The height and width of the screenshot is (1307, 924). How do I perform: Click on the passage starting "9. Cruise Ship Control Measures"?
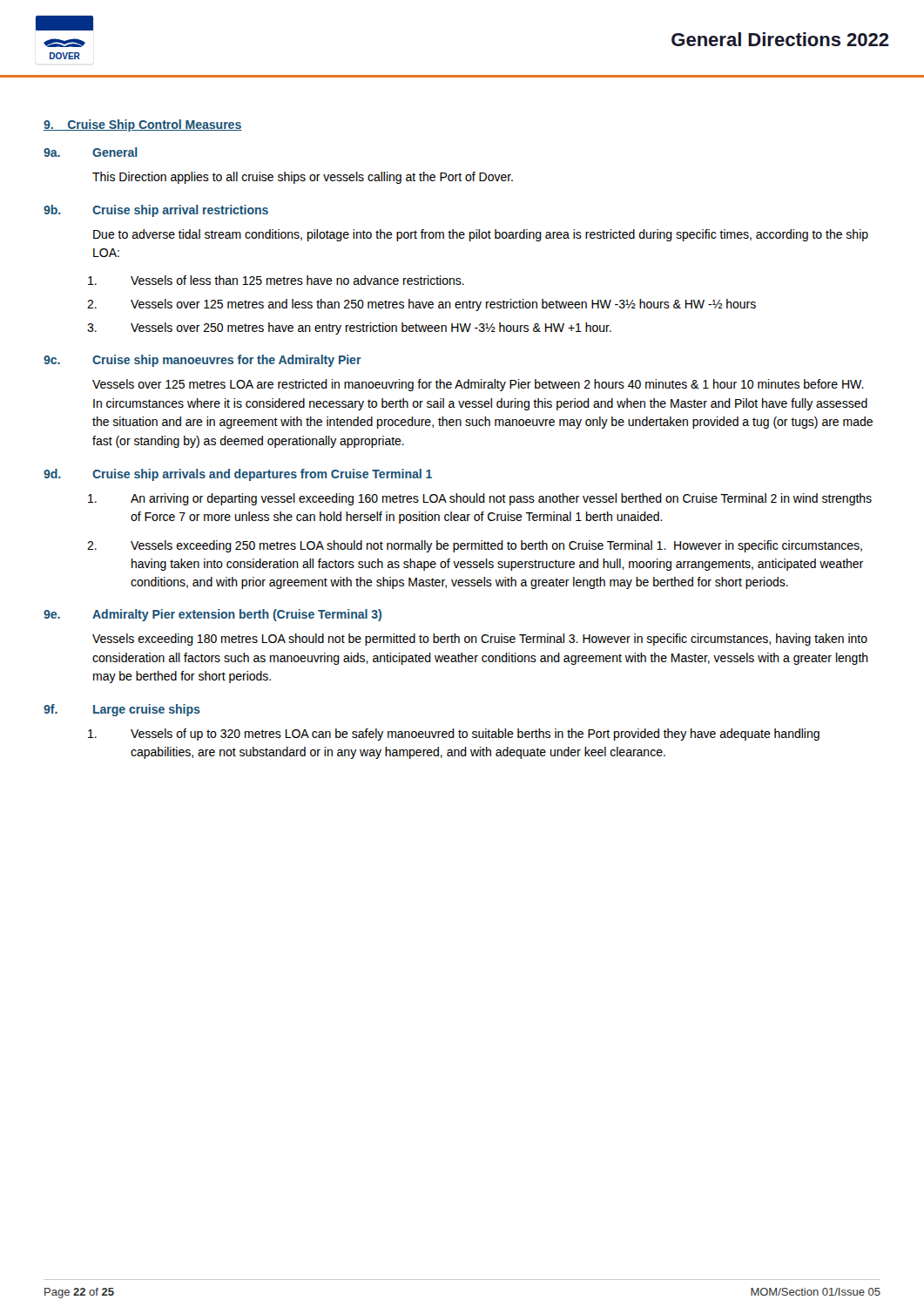pos(142,125)
